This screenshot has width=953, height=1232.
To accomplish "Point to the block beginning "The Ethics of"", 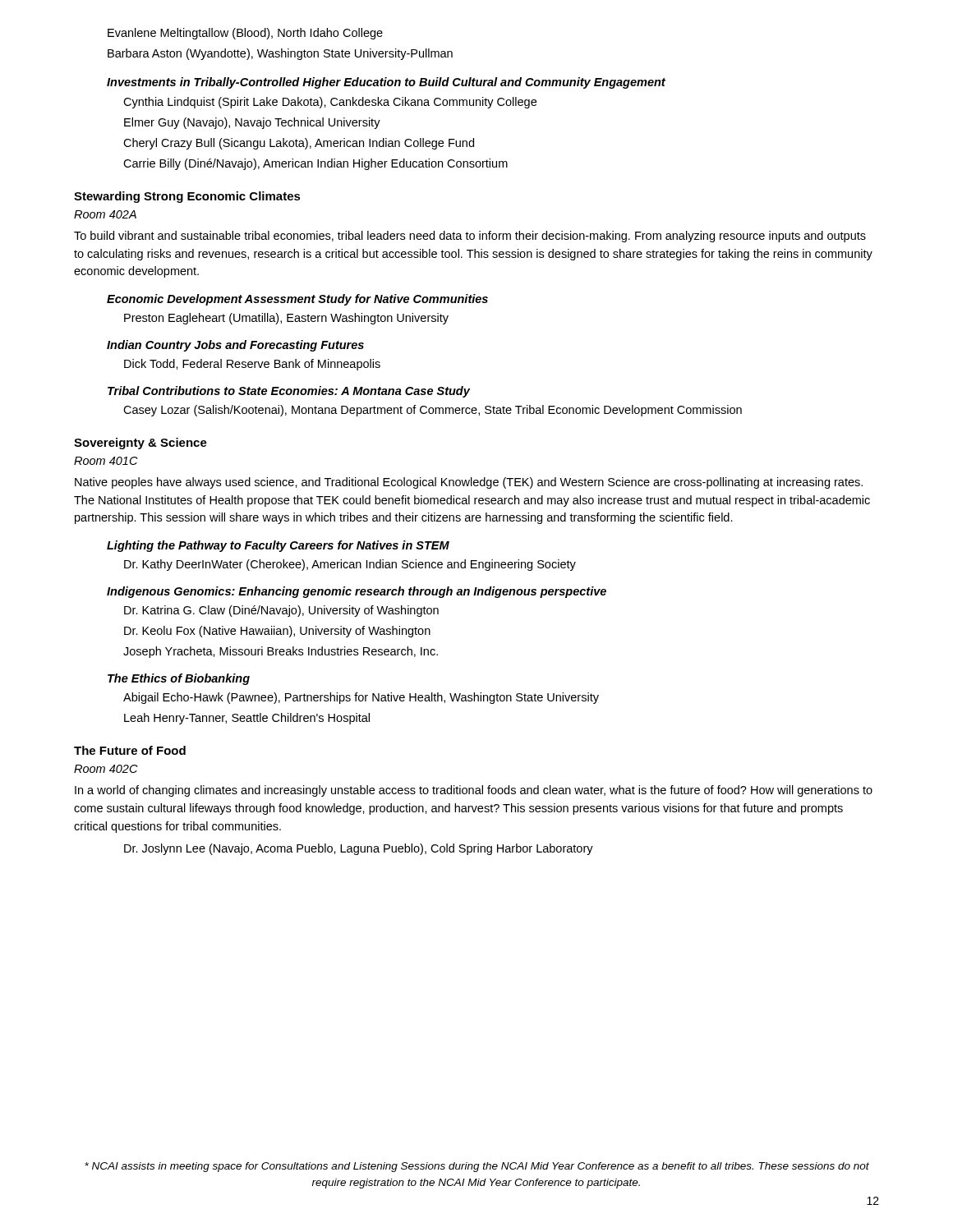I will [179, 679].
